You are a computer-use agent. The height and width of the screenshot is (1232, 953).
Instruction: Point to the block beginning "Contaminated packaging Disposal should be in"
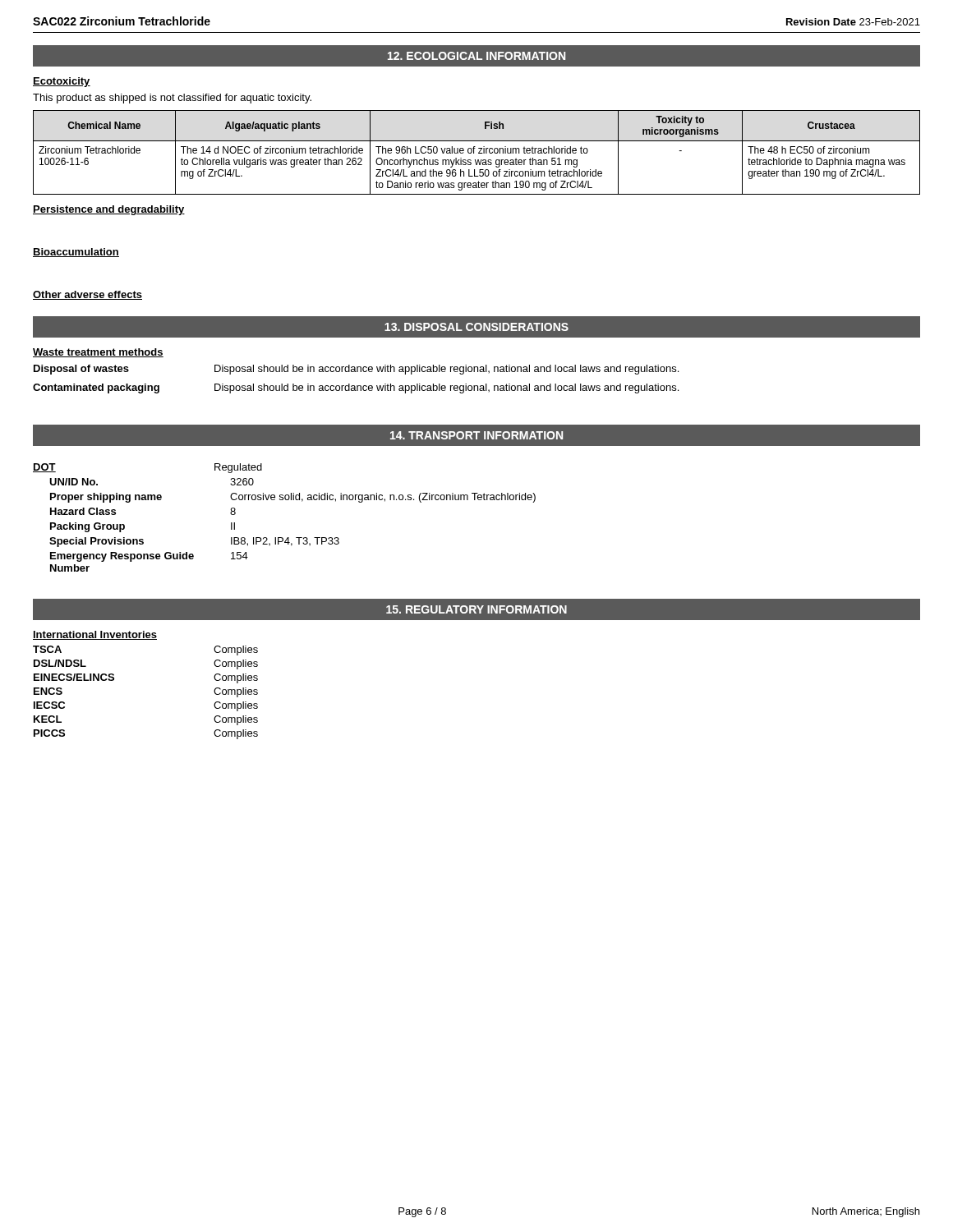476,387
